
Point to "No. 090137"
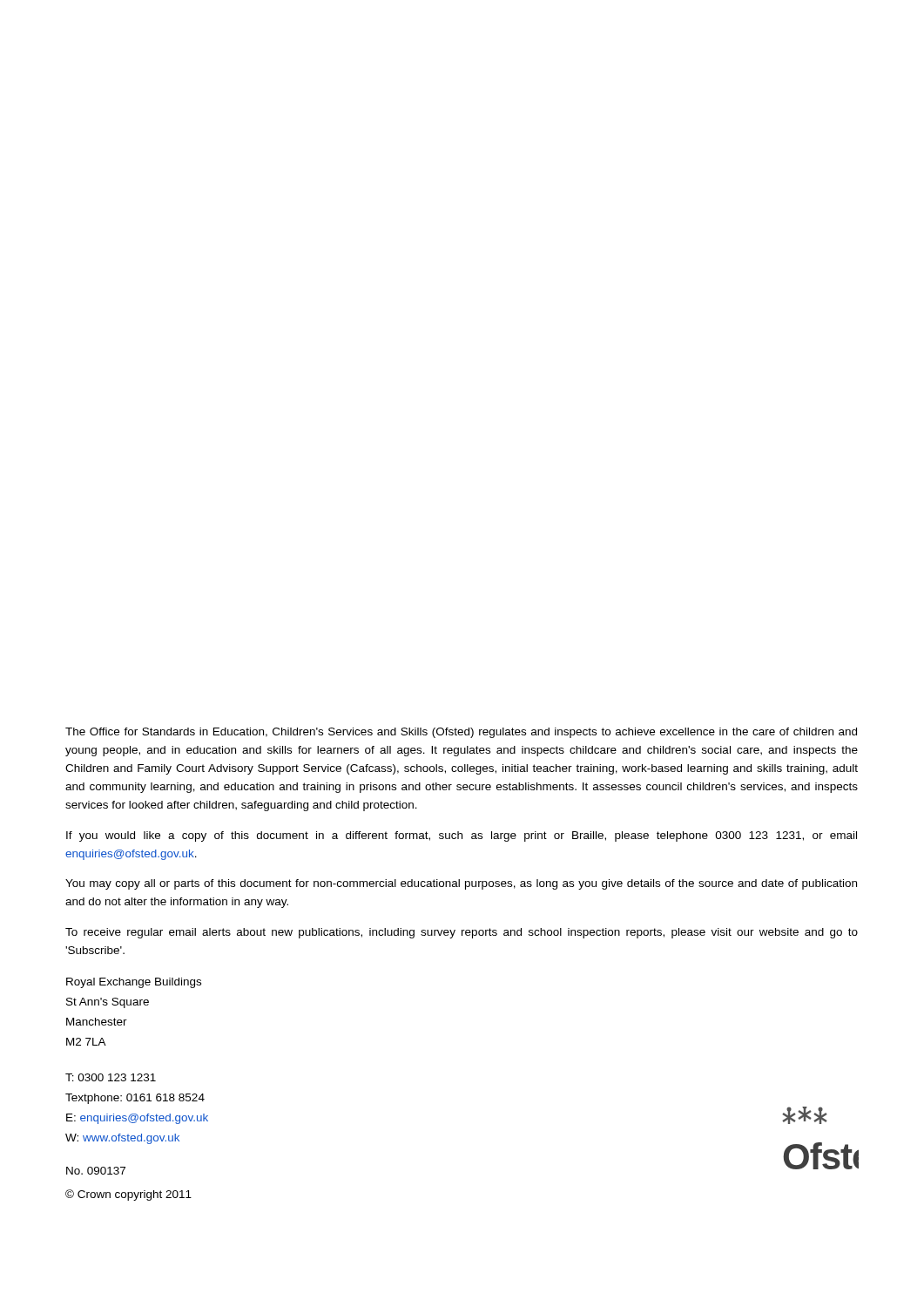point(96,1170)
